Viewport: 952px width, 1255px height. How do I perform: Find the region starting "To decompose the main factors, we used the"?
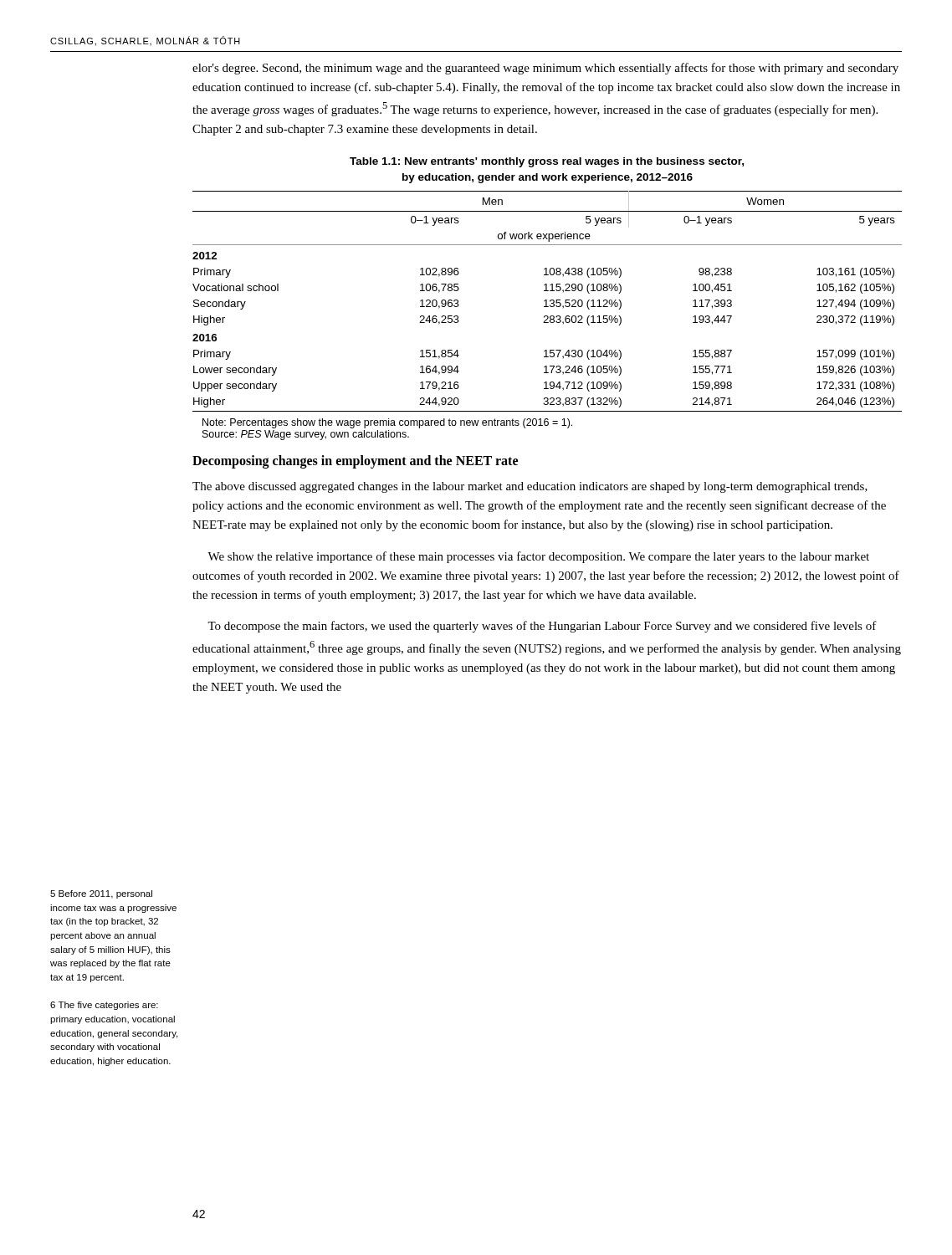(x=547, y=656)
